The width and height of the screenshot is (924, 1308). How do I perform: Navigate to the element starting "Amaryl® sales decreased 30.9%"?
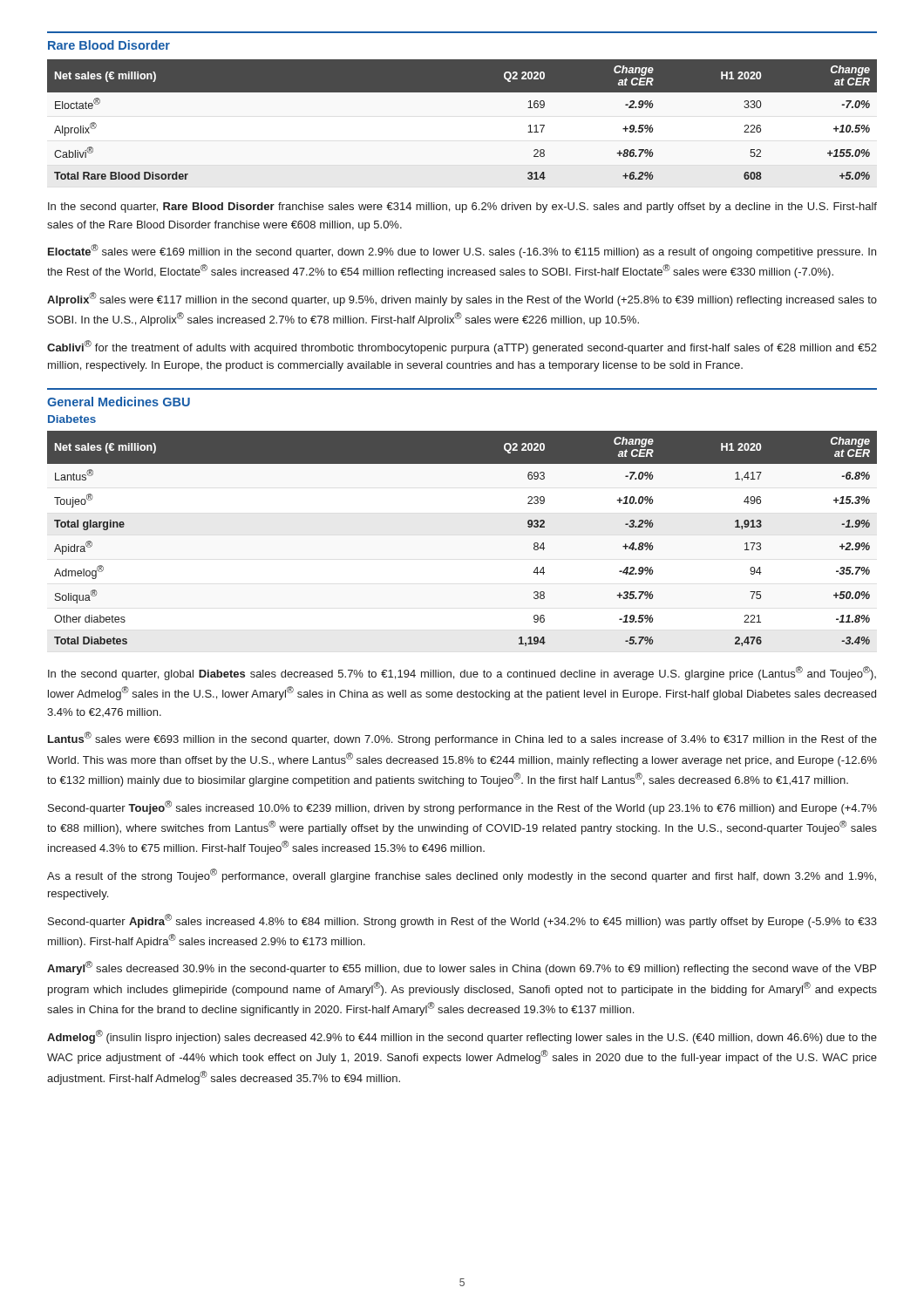pyautogui.click(x=462, y=988)
